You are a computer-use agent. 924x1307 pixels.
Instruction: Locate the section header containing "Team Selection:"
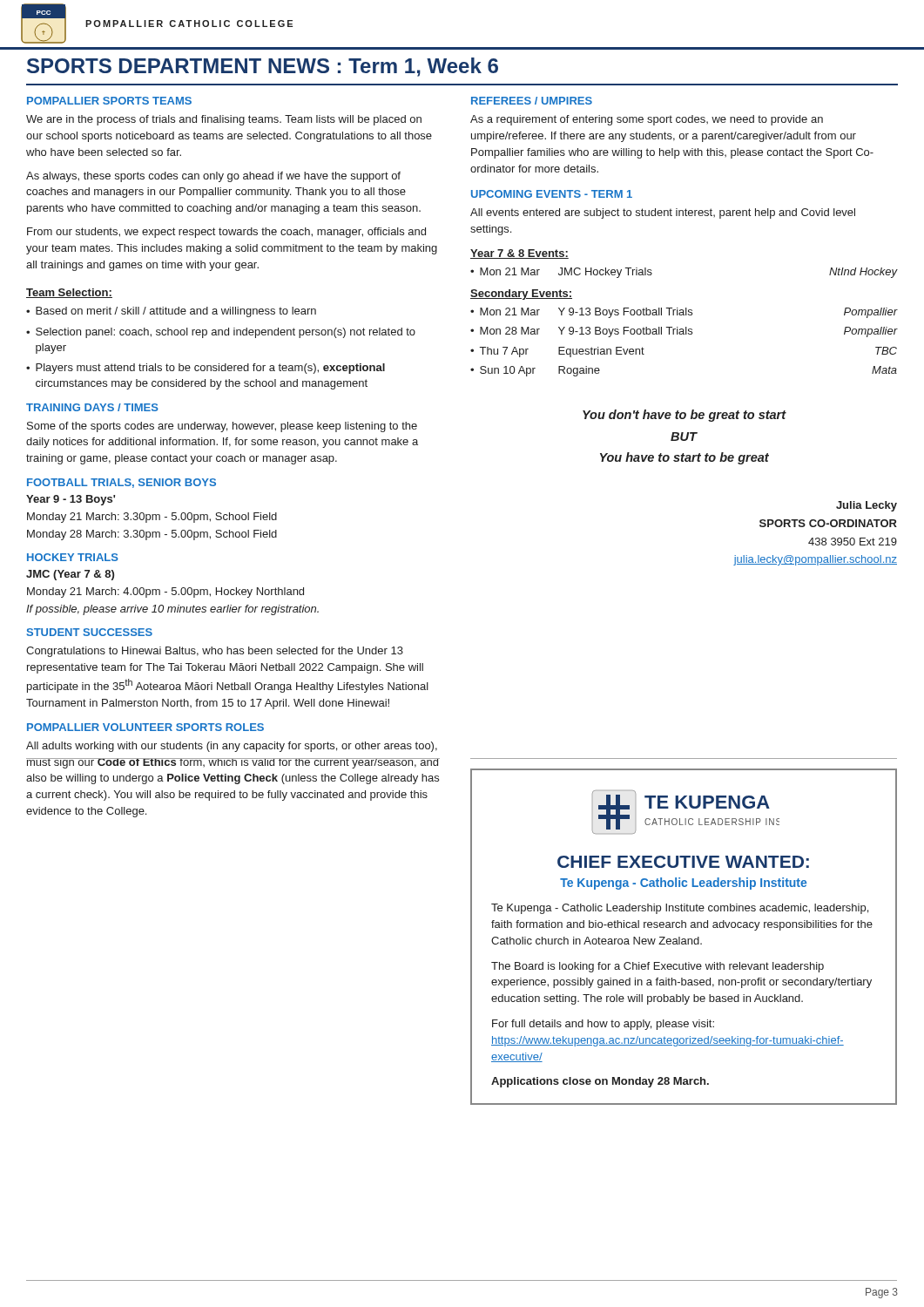coord(69,292)
